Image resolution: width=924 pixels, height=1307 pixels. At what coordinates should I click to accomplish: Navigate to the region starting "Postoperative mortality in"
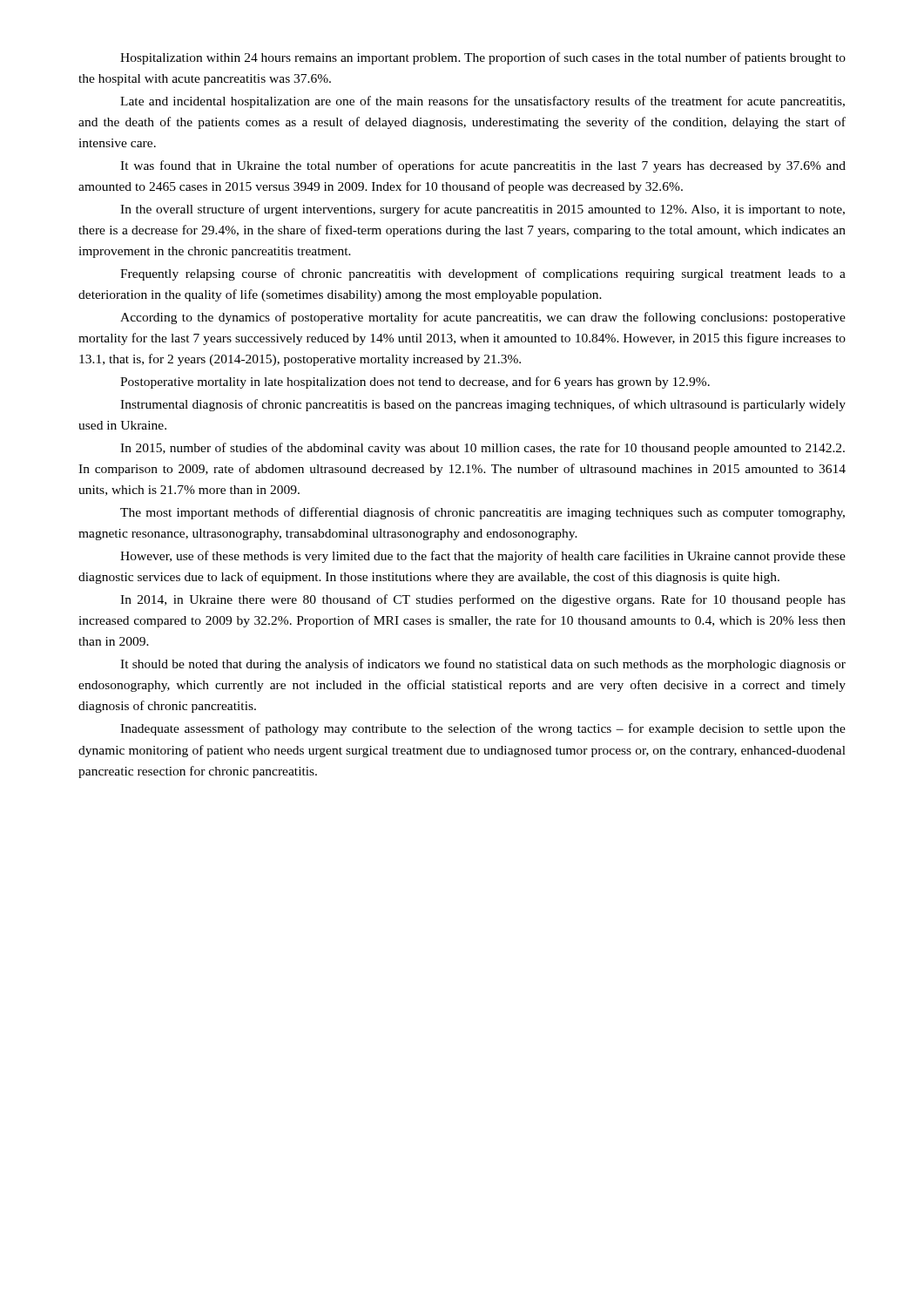(x=415, y=381)
